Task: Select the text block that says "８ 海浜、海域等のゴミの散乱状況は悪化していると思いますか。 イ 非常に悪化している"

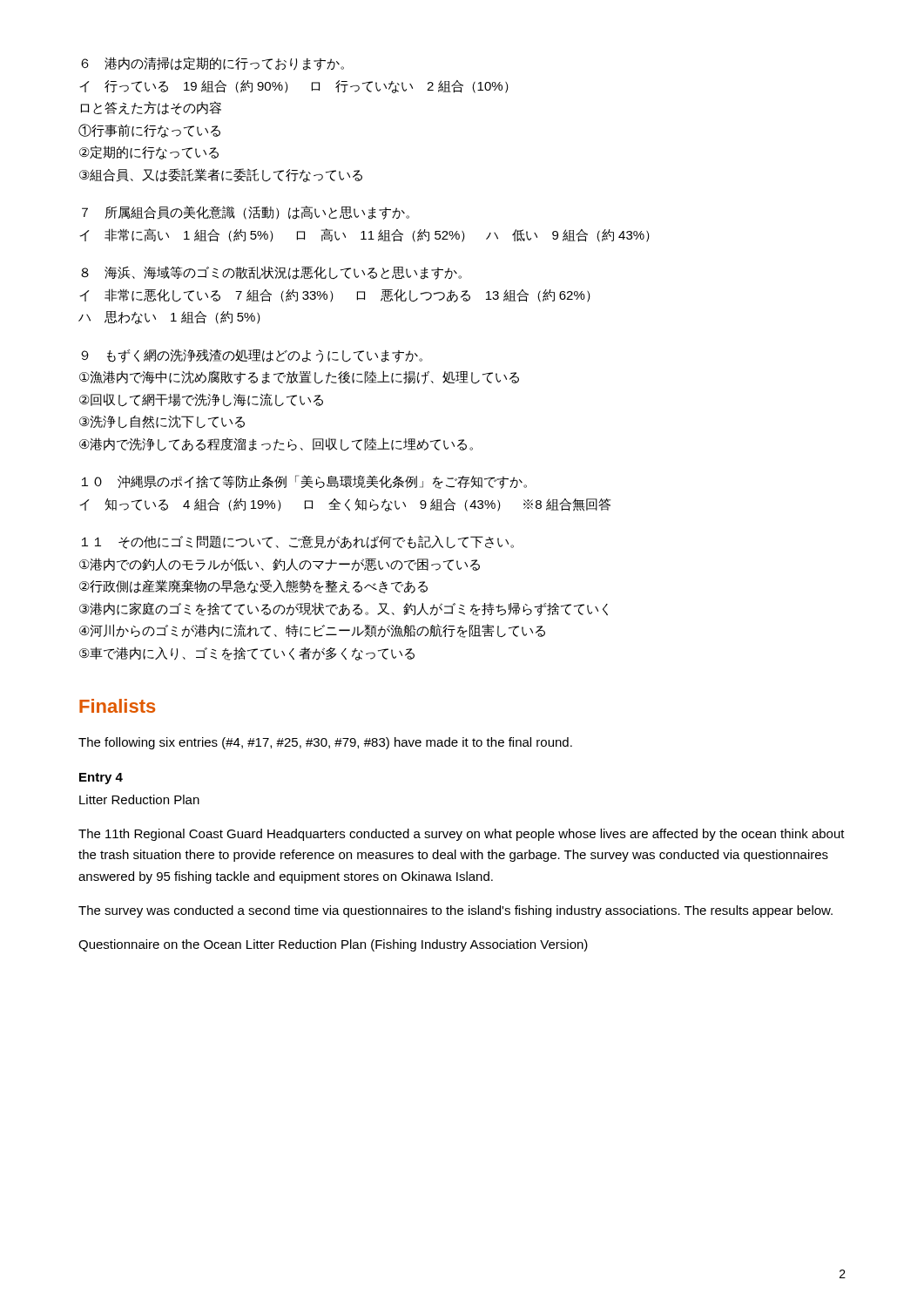Action: click(x=338, y=295)
